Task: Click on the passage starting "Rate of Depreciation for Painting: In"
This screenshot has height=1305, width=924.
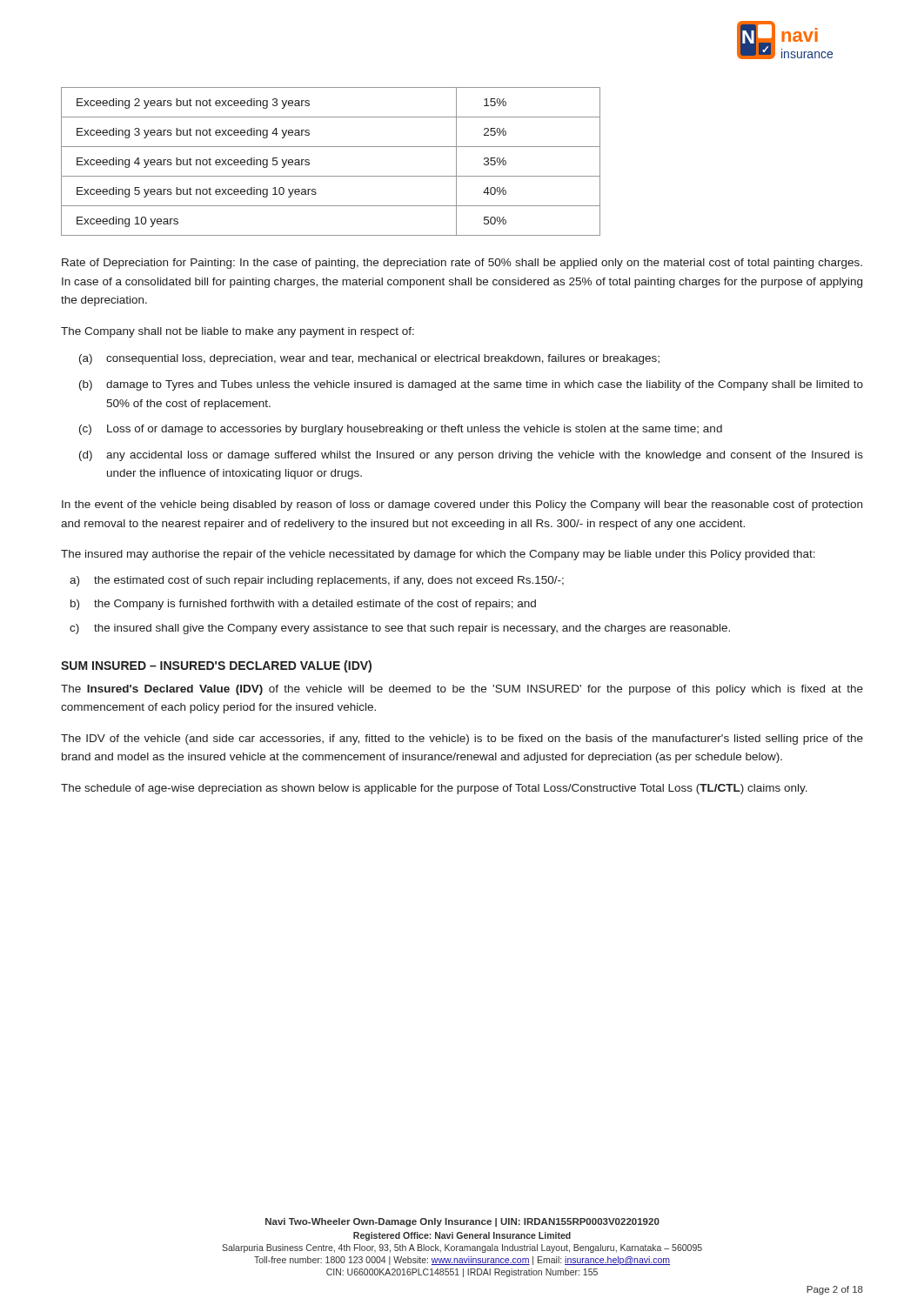Action: coord(462,281)
